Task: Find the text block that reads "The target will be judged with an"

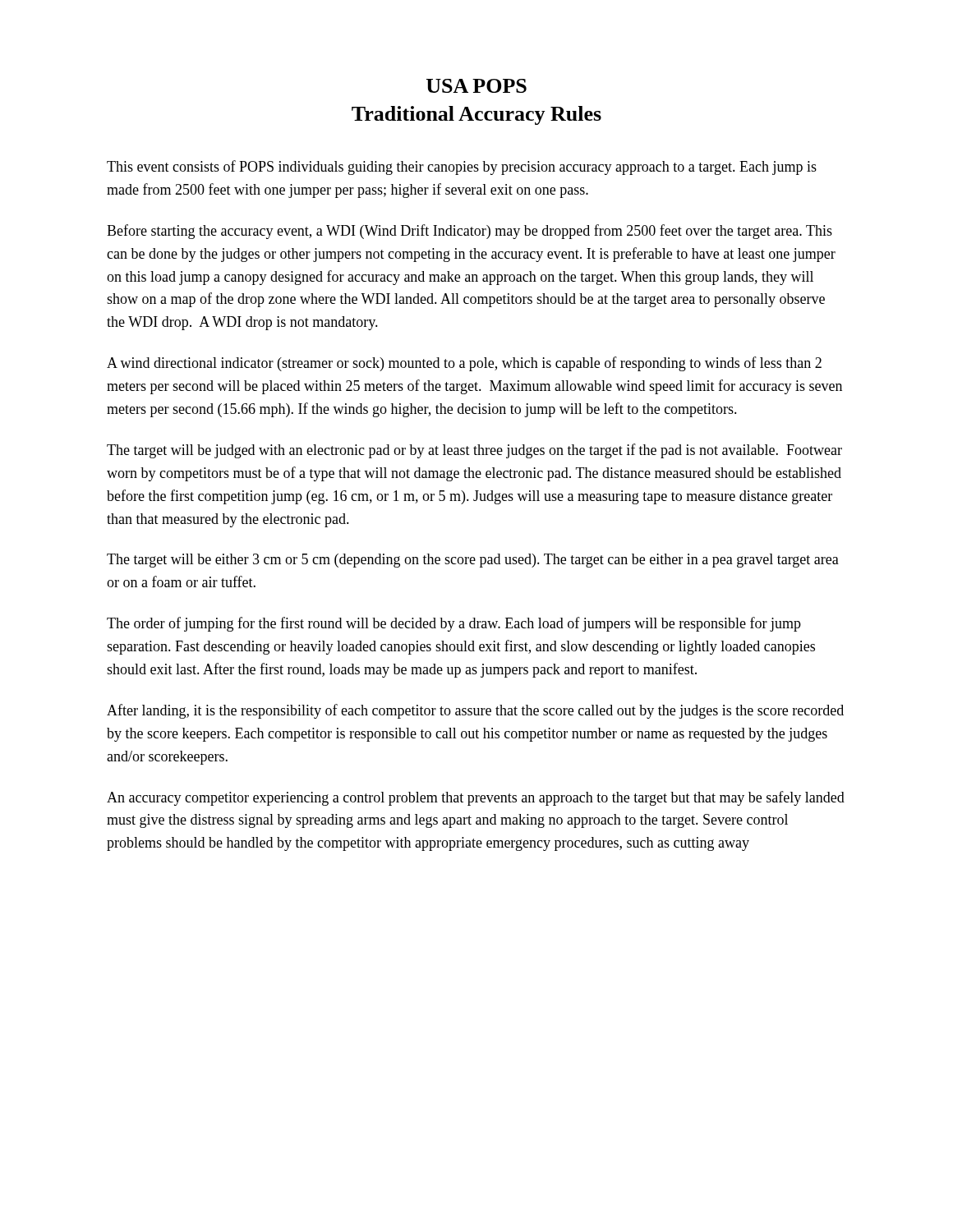Action: tap(476, 485)
